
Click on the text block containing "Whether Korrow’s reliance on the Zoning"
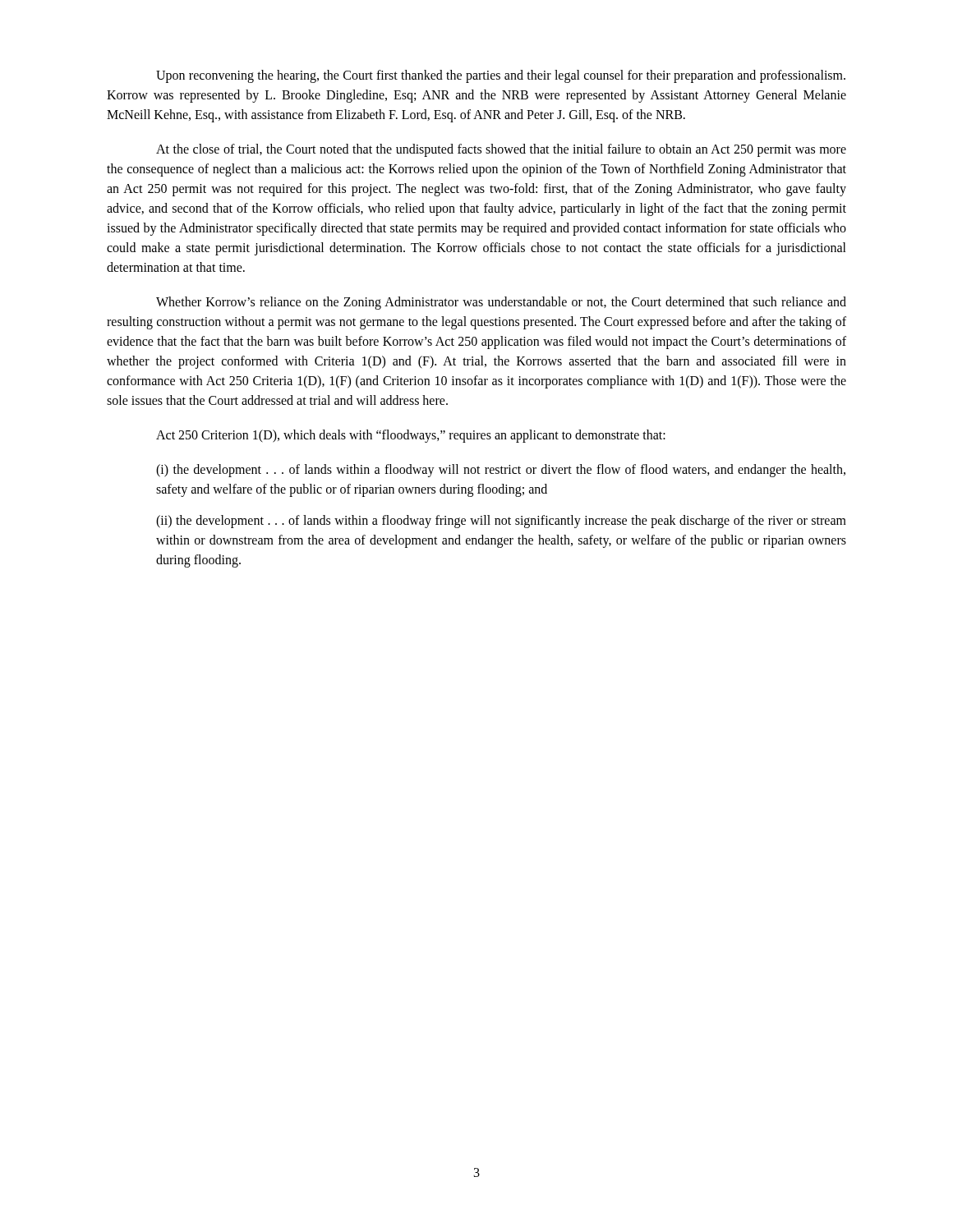476,351
